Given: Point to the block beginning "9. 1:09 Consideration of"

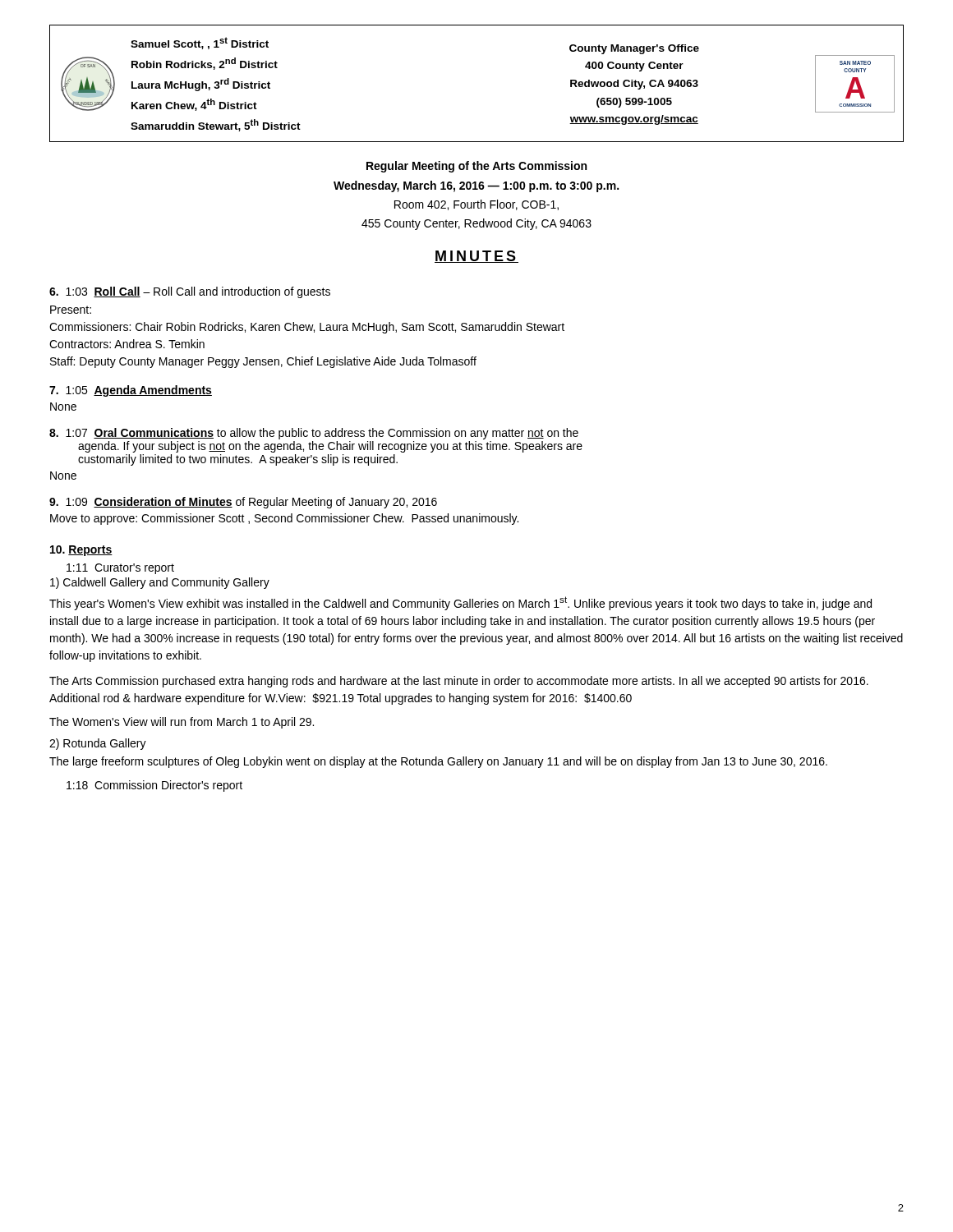Looking at the screenshot, I should (x=243, y=502).
